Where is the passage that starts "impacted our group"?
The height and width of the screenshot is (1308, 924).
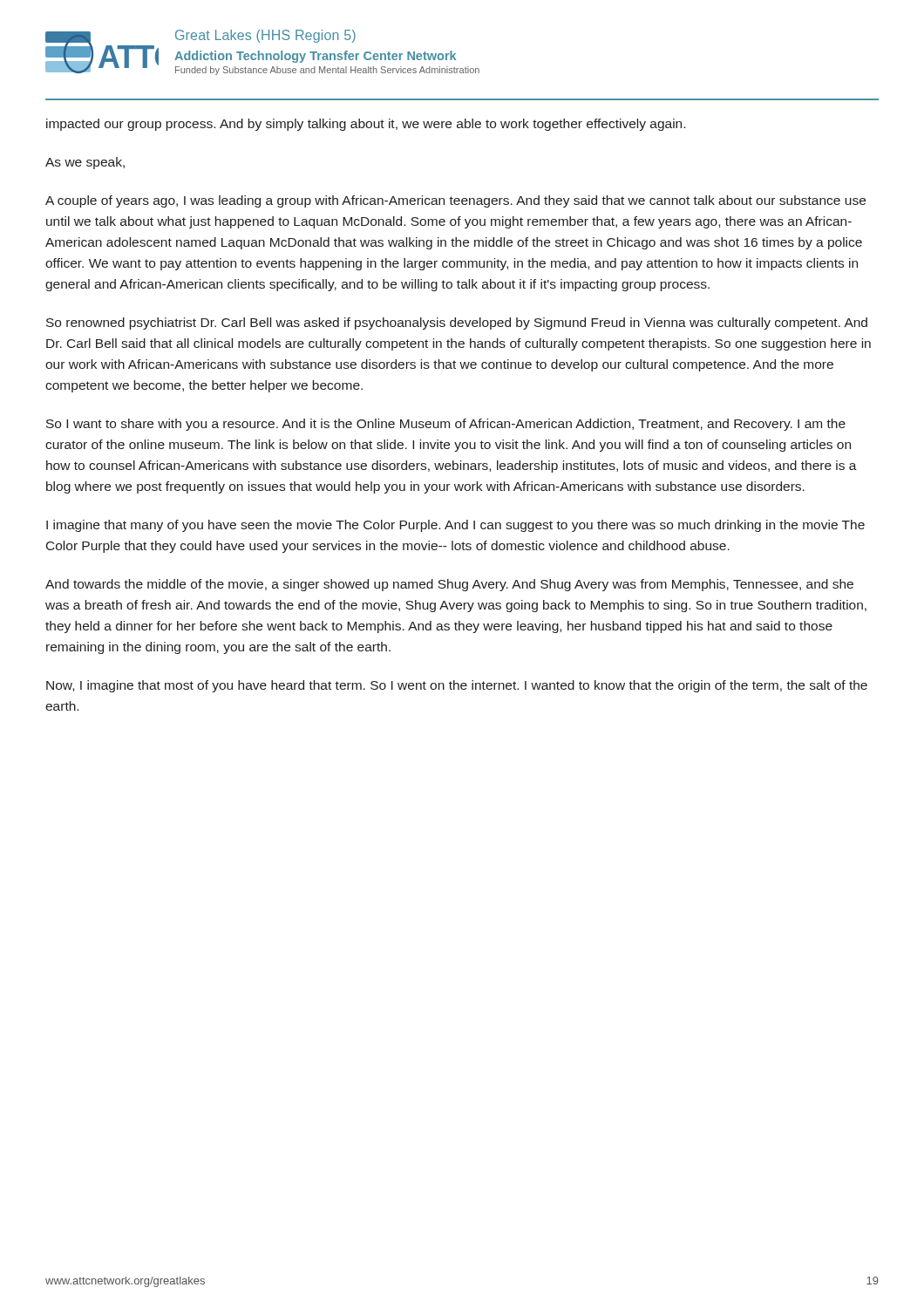click(x=366, y=123)
